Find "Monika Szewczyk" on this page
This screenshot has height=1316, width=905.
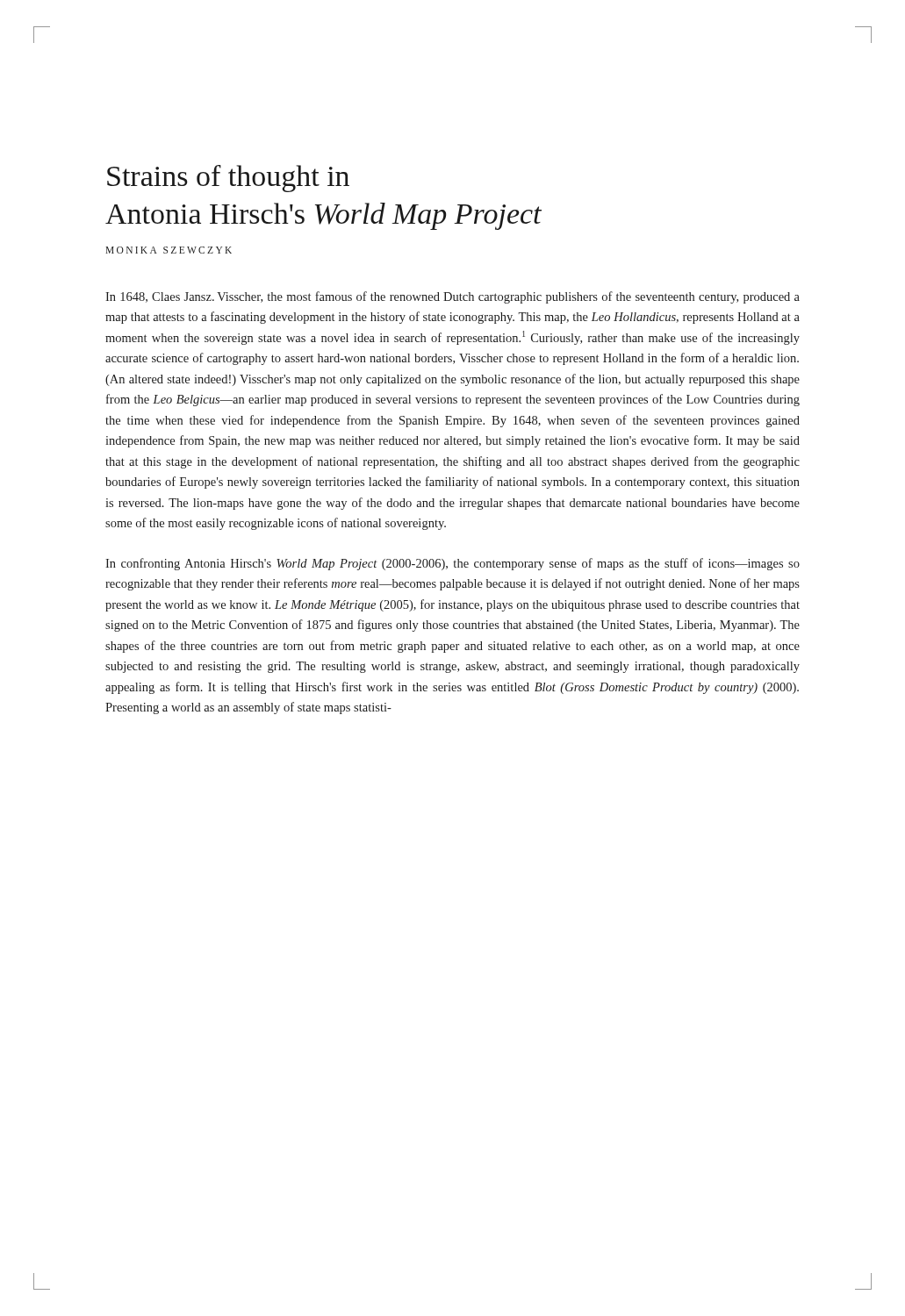point(170,250)
